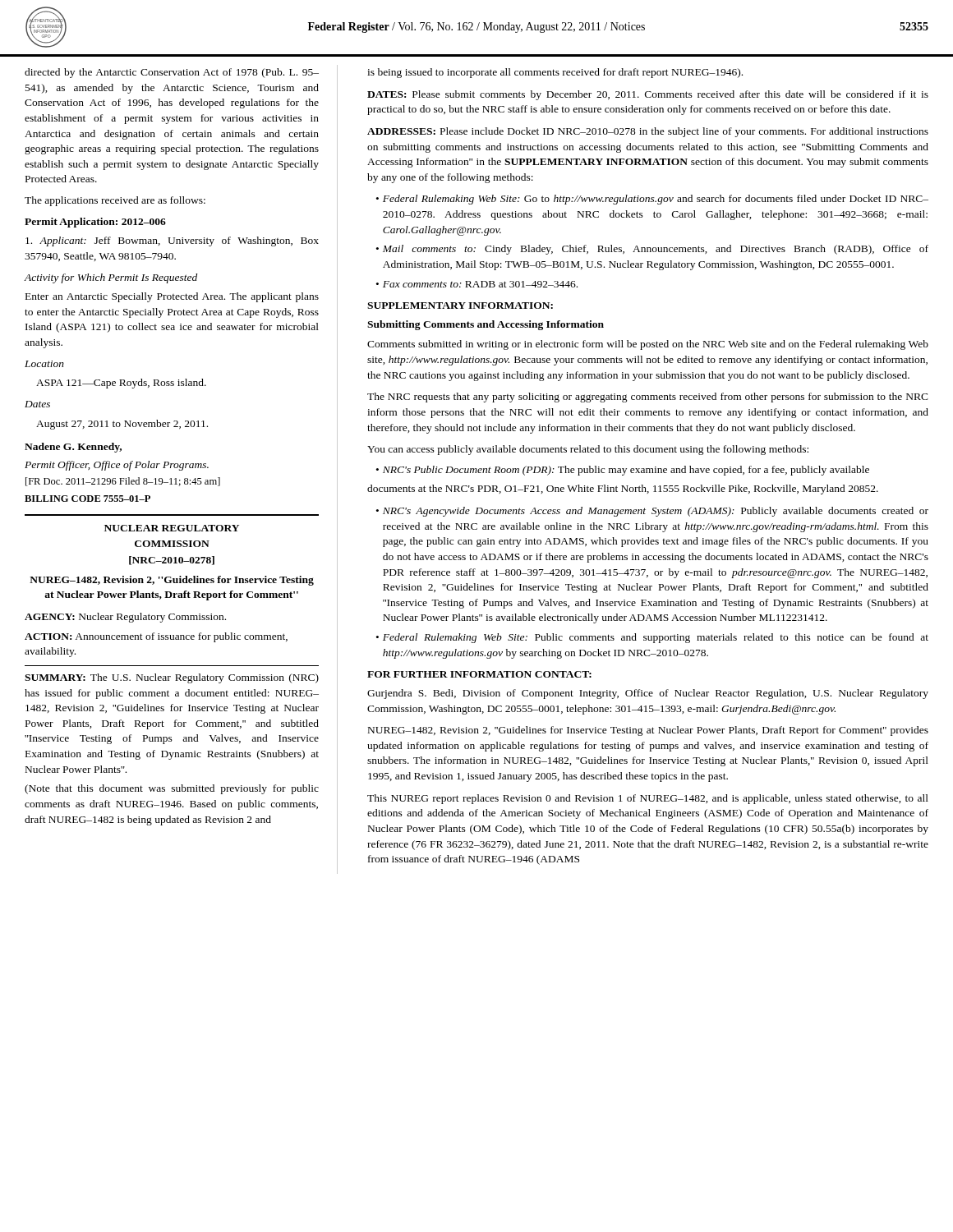Point to the block starting "SUPPLEMENTARY INFORMATION:"
Image resolution: width=953 pixels, height=1232 pixels.
(460, 305)
